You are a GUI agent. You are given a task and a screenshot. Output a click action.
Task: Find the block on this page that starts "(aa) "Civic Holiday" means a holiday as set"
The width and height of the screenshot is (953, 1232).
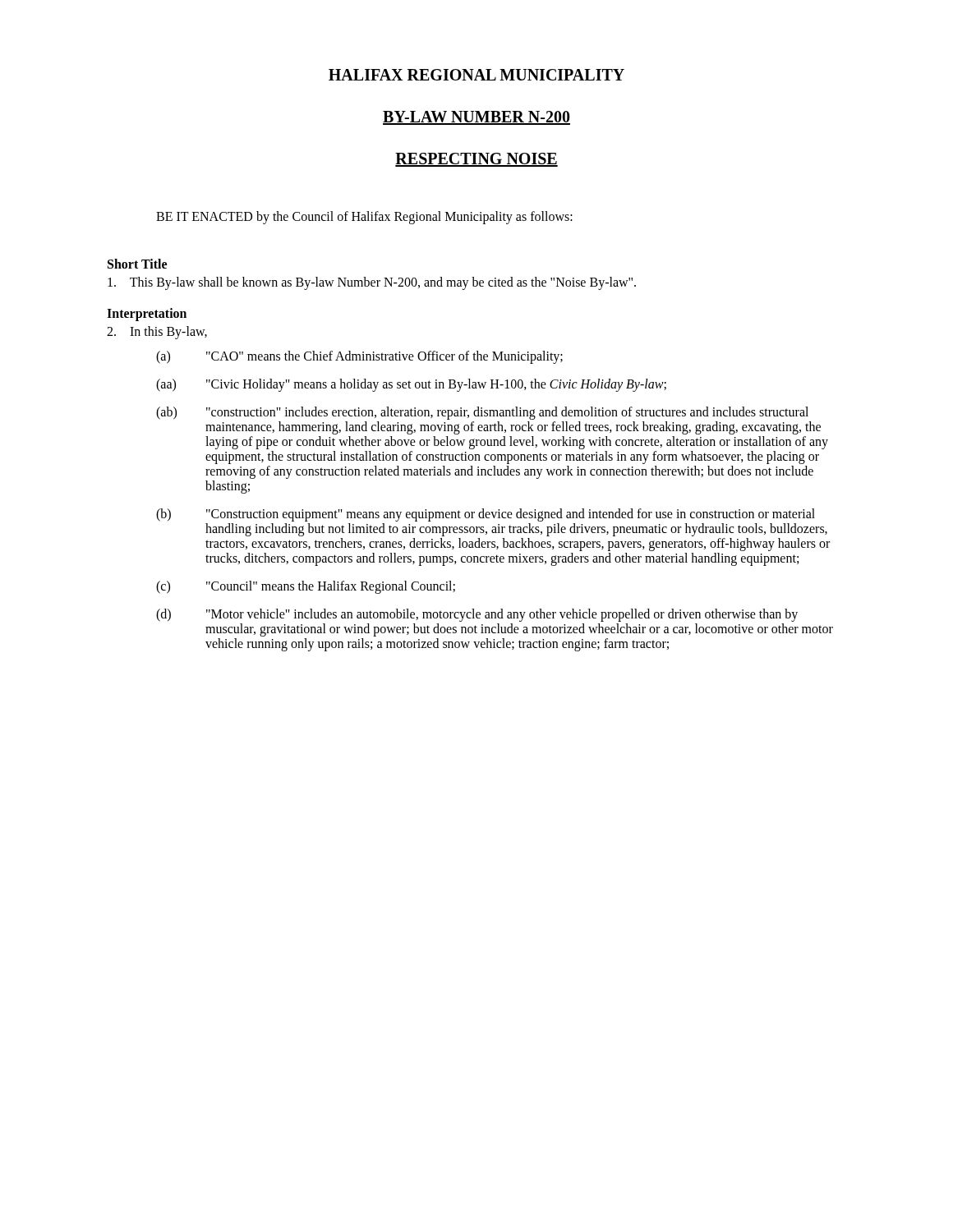coord(493,384)
